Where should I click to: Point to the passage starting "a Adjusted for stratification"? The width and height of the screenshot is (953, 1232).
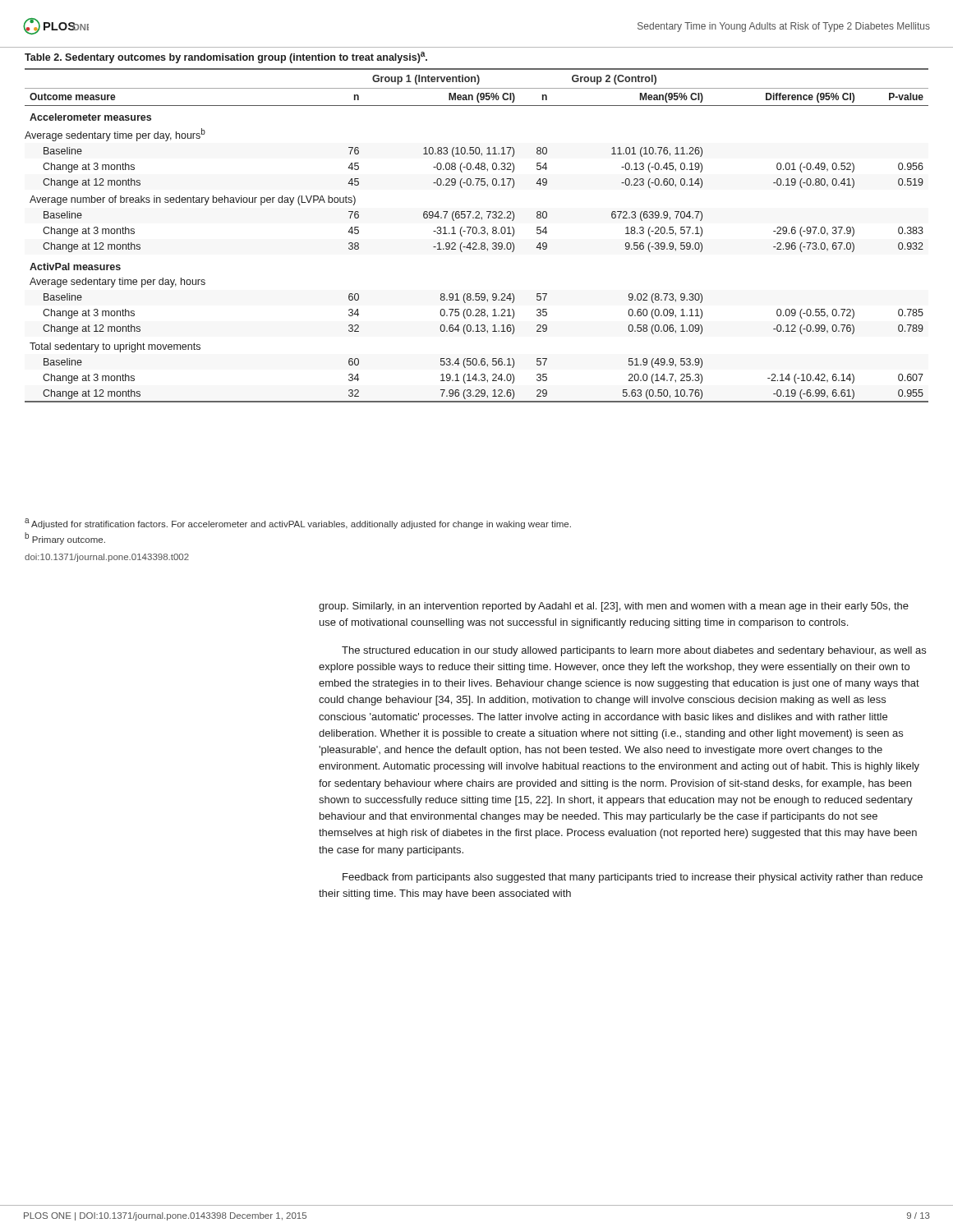(298, 522)
